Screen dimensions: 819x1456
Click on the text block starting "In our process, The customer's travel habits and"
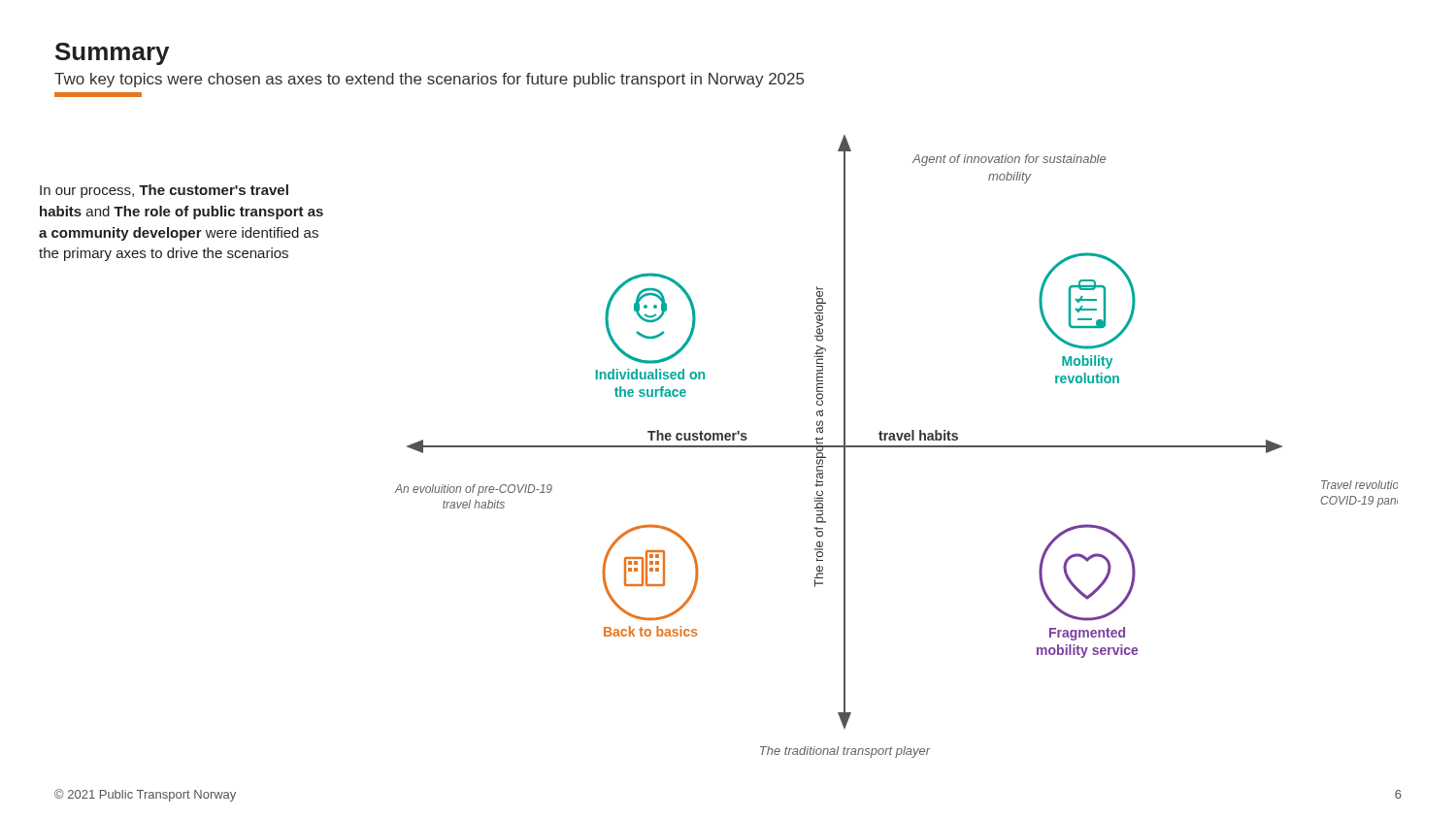(181, 221)
